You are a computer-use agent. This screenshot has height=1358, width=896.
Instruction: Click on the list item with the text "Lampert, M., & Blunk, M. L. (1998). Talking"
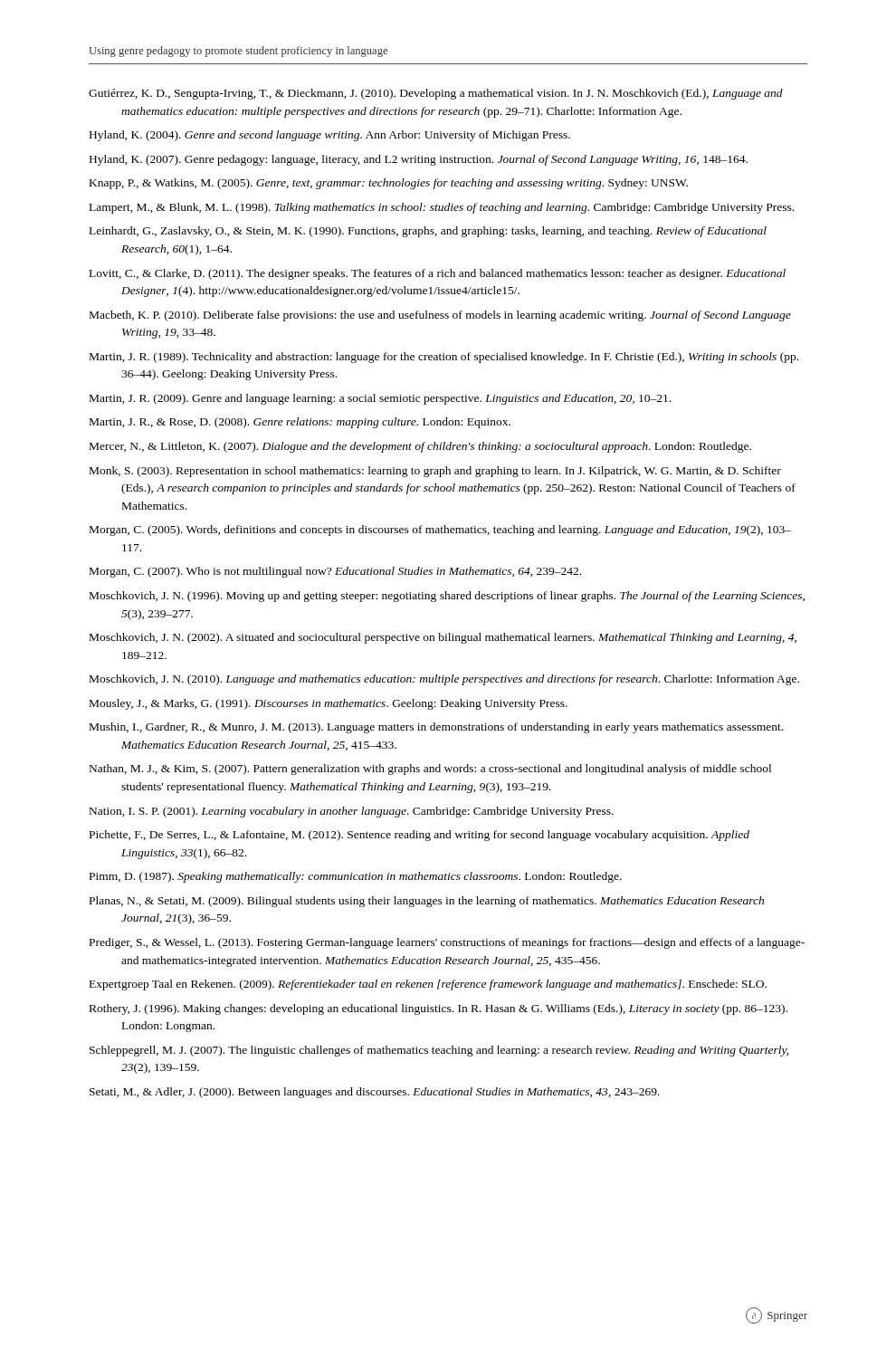442,207
